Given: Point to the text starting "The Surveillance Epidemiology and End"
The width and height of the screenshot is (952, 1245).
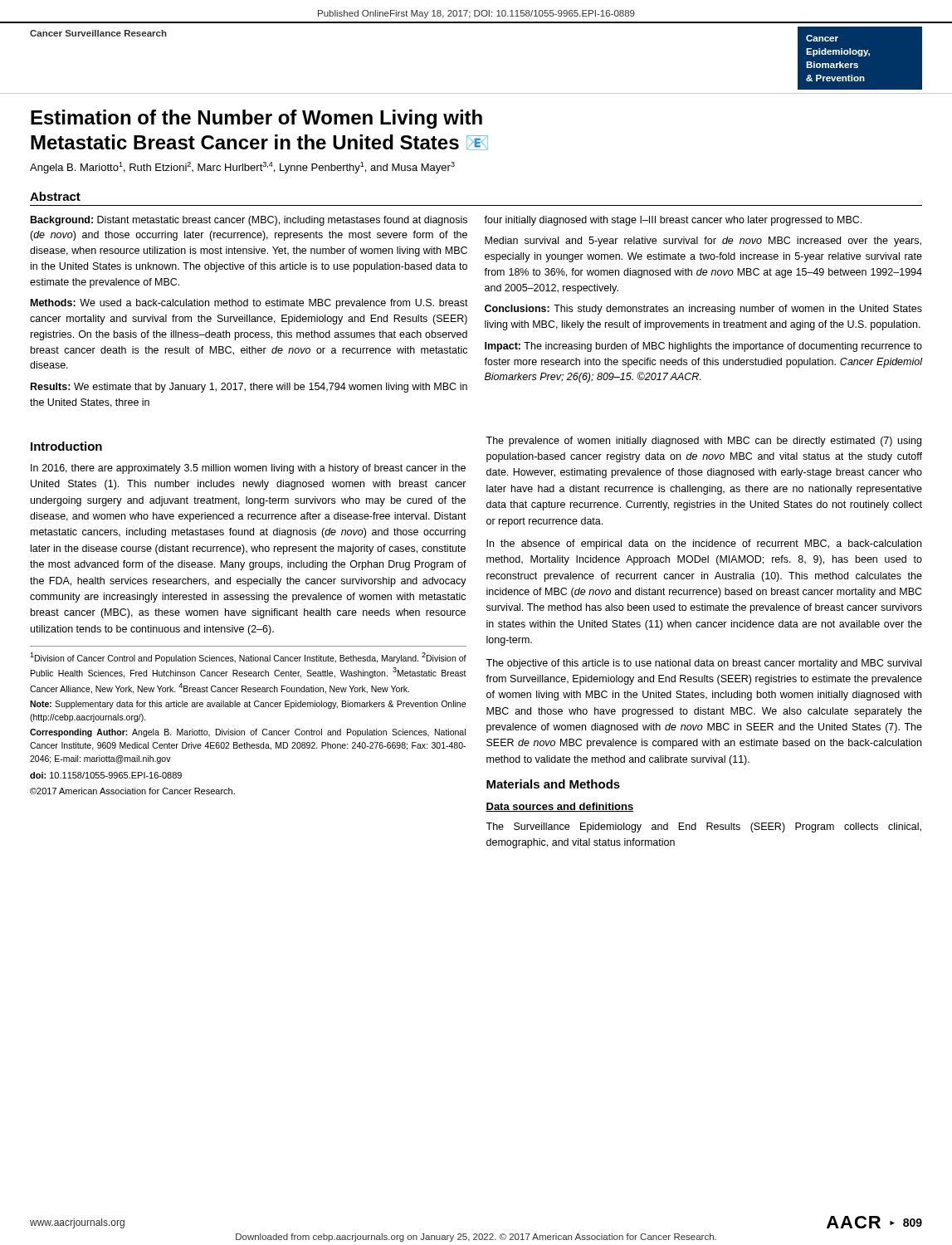Looking at the screenshot, I should pyautogui.click(x=704, y=835).
